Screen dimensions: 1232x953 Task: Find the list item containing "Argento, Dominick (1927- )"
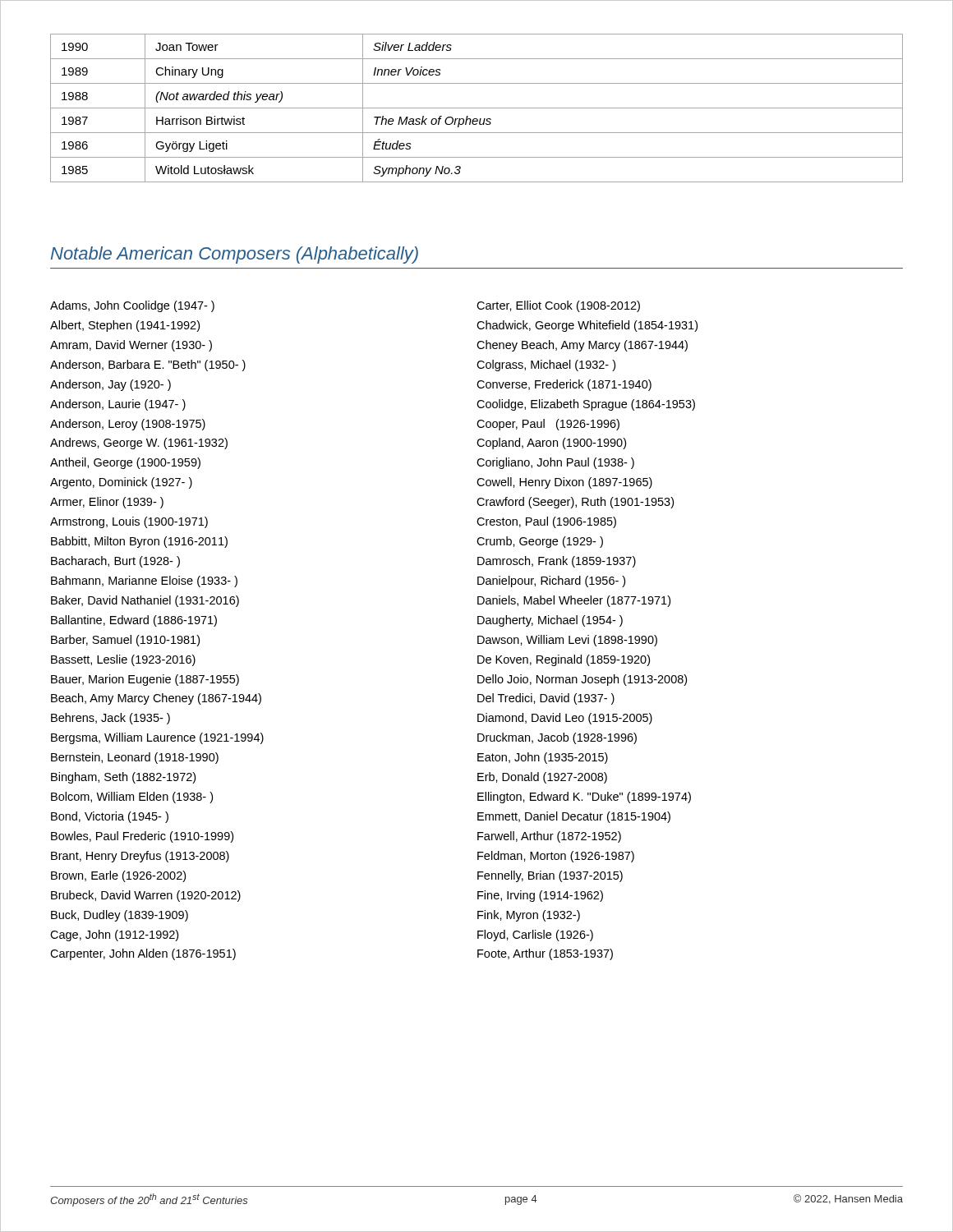(121, 482)
